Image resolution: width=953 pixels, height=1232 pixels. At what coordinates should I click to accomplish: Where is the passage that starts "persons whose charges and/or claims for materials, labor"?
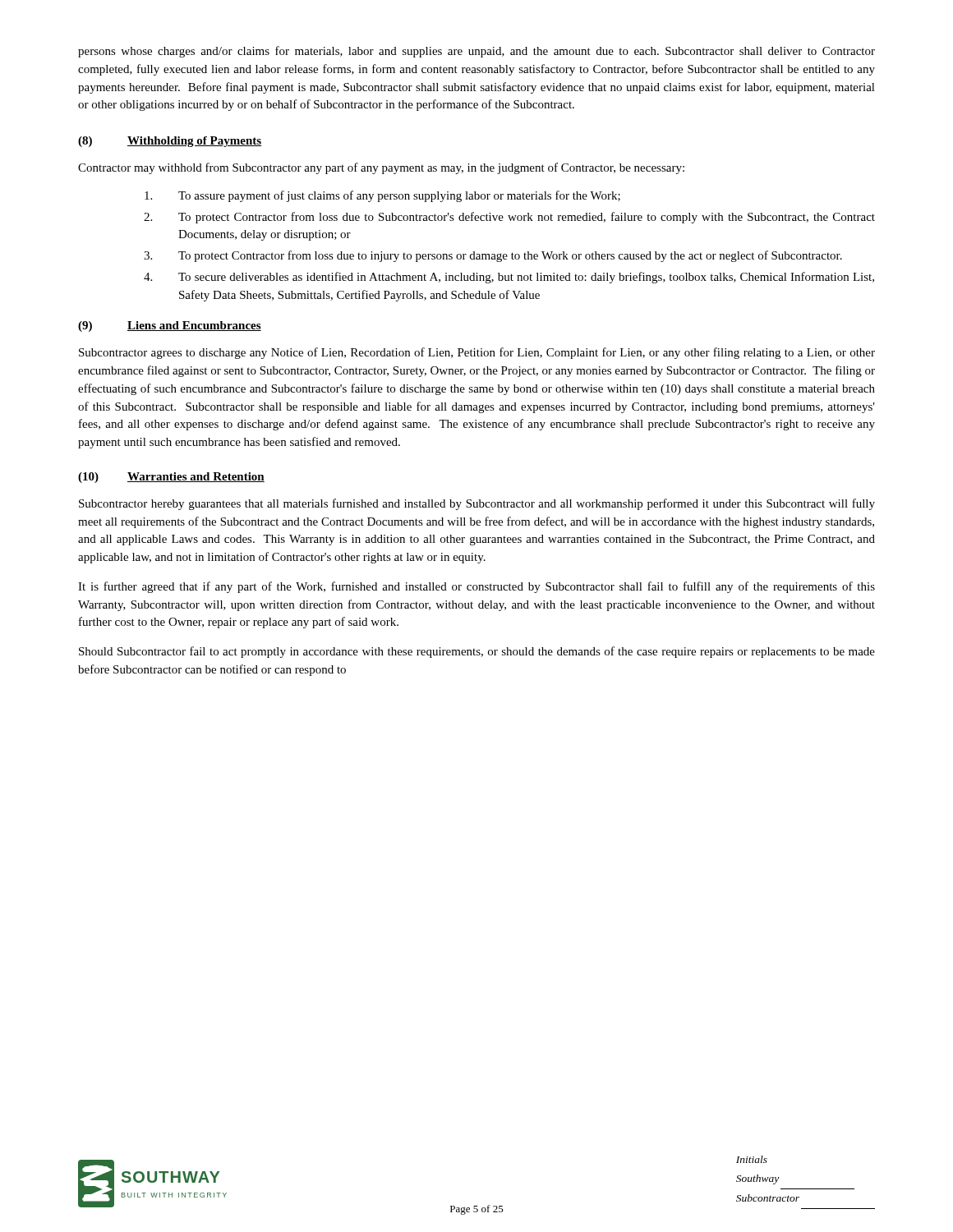pos(476,78)
